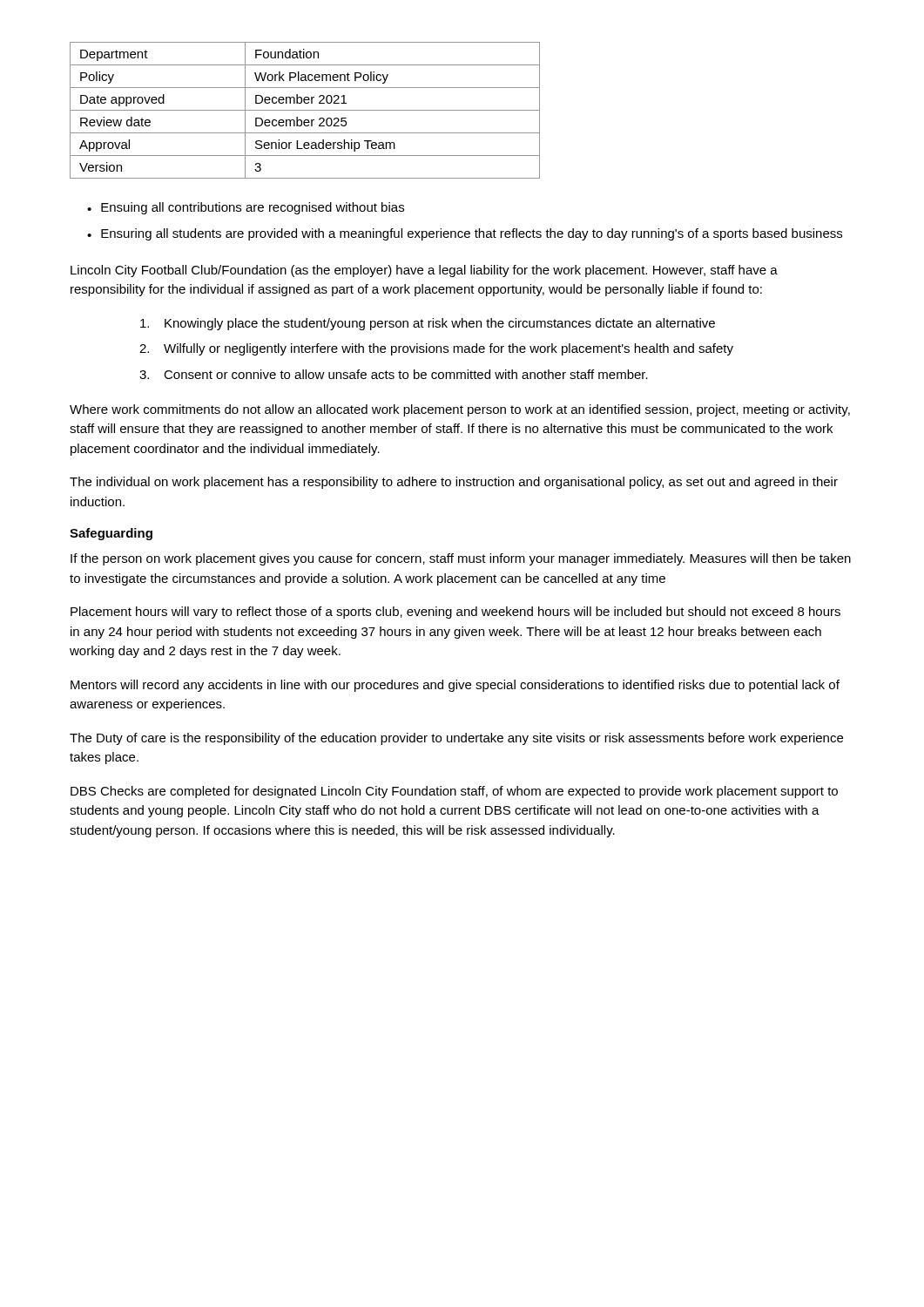
Task: Point to the region starting "Knowingly place the student/young person at"
Action: (427, 323)
